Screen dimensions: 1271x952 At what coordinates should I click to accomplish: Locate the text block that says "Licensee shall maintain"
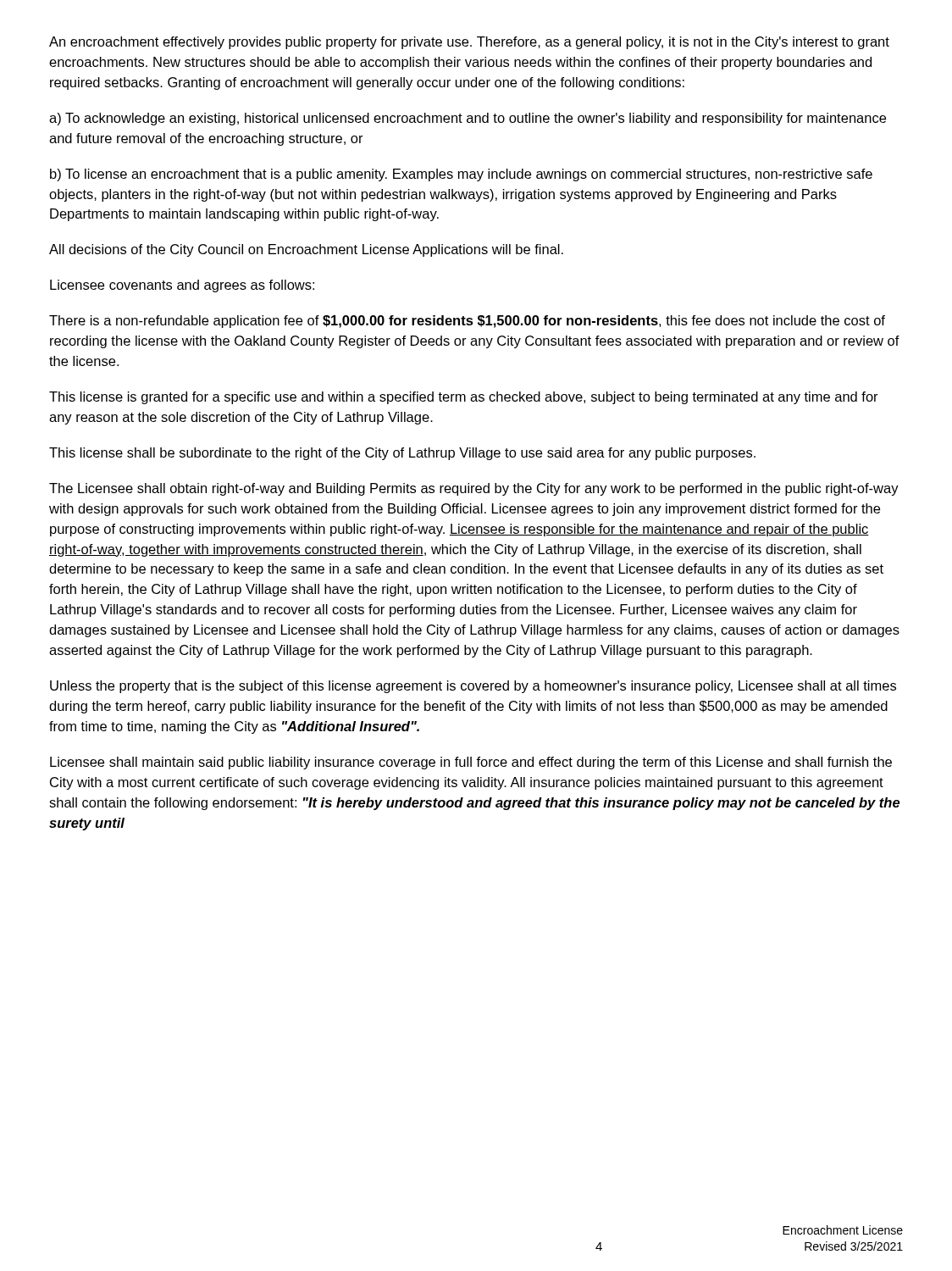pos(475,792)
